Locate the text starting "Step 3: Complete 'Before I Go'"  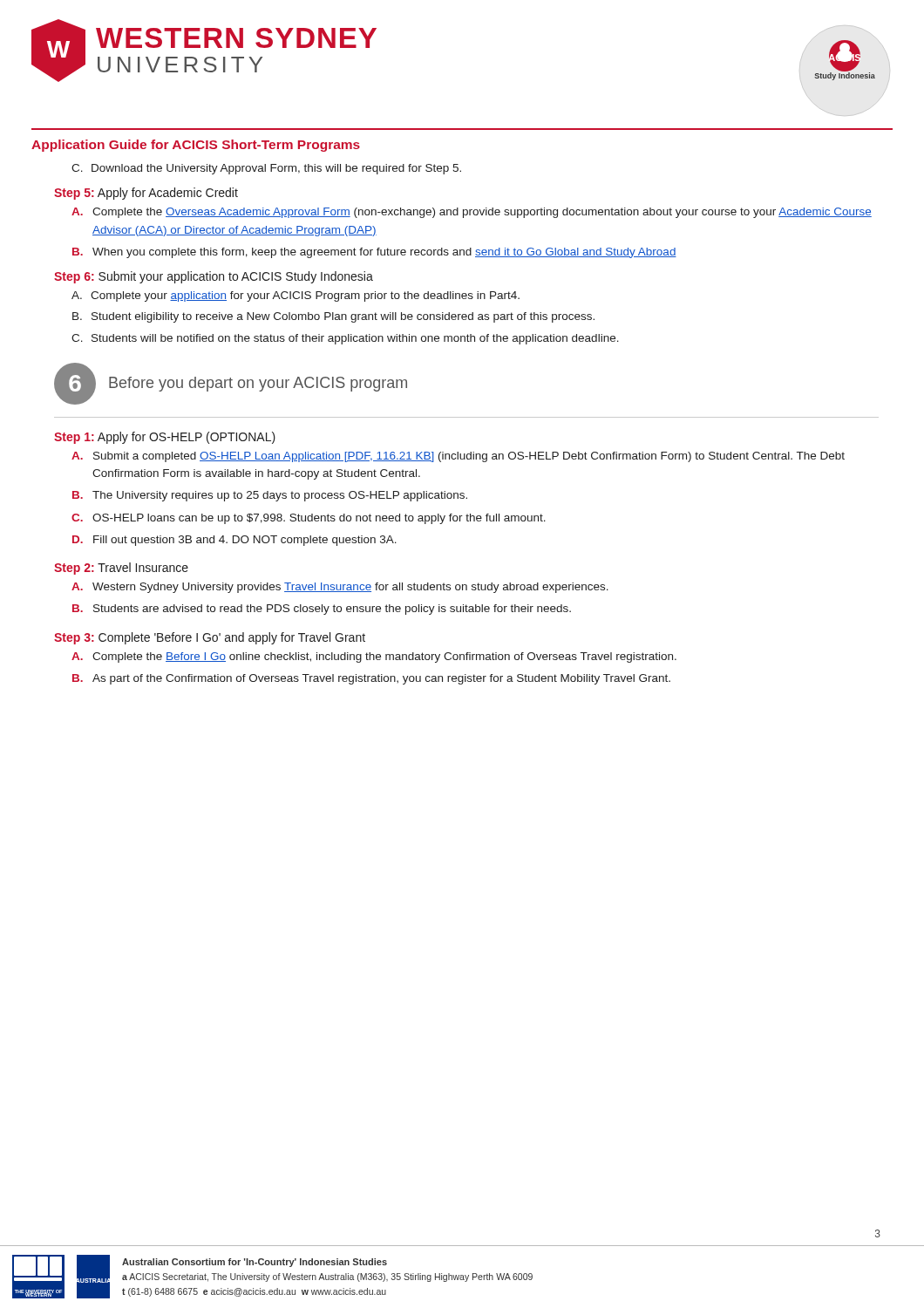tap(210, 637)
